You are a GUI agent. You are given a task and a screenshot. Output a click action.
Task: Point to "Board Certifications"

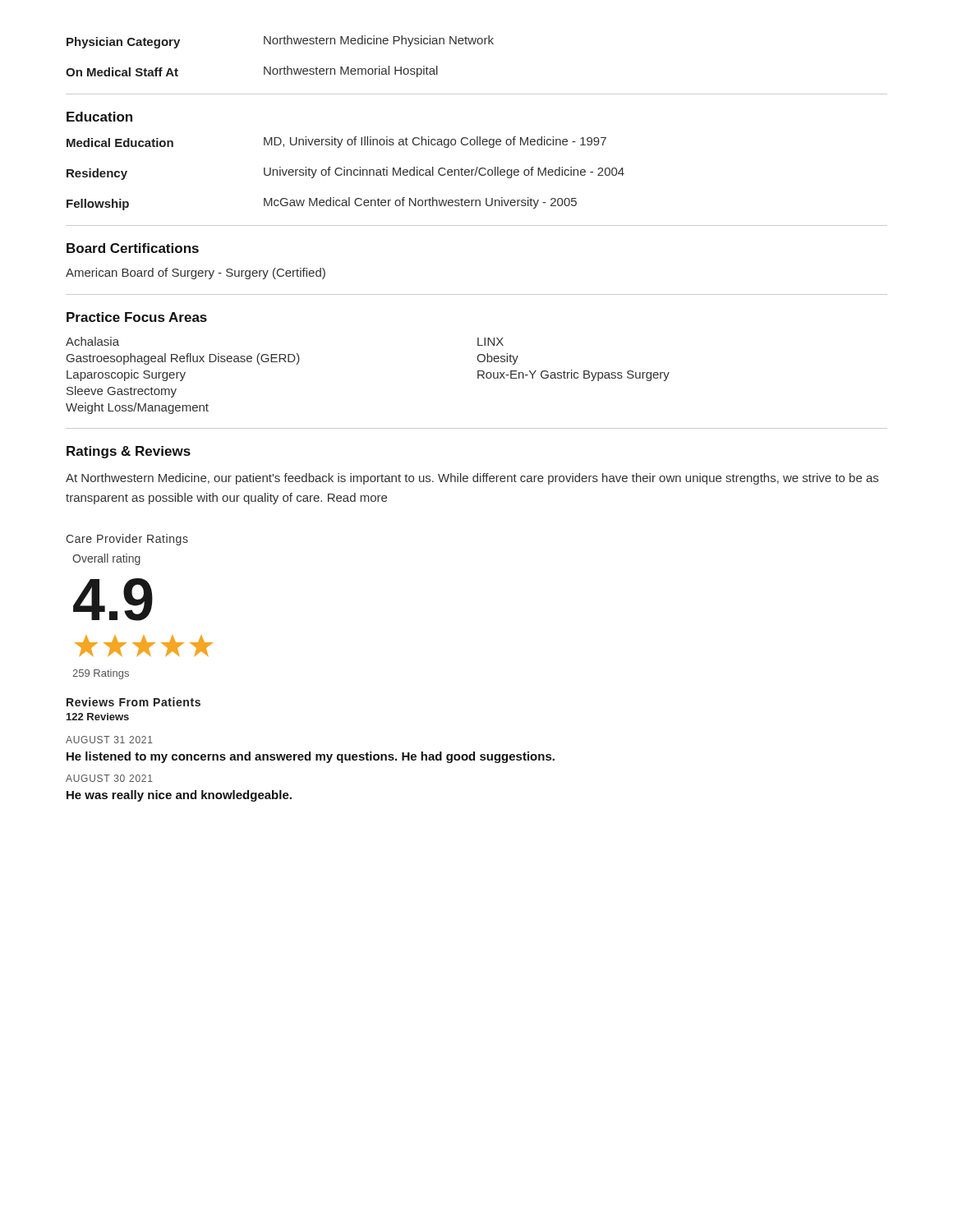(x=132, y=248)
